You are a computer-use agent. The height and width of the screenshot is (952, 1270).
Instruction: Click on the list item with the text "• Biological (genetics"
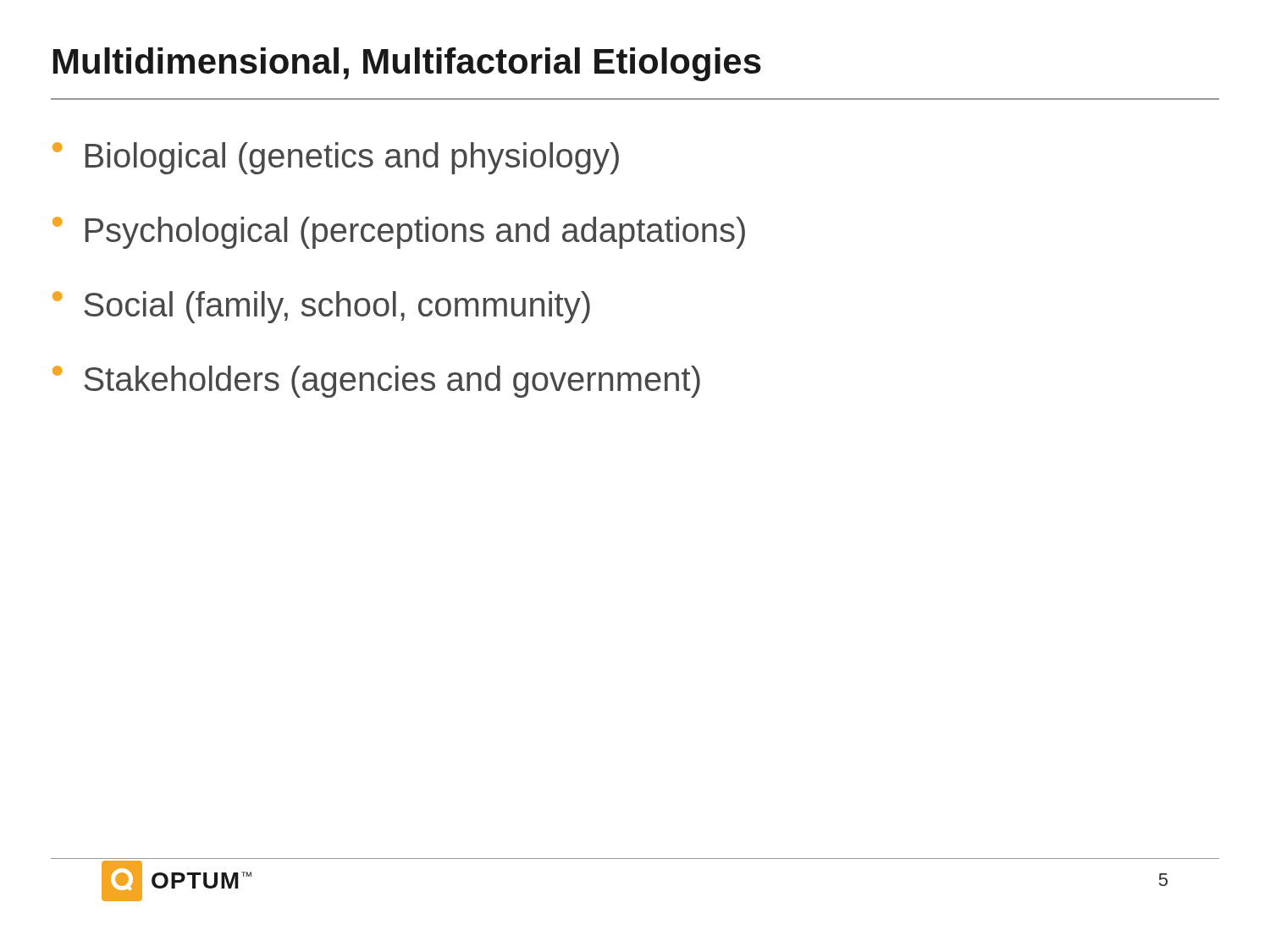[336, 156]
